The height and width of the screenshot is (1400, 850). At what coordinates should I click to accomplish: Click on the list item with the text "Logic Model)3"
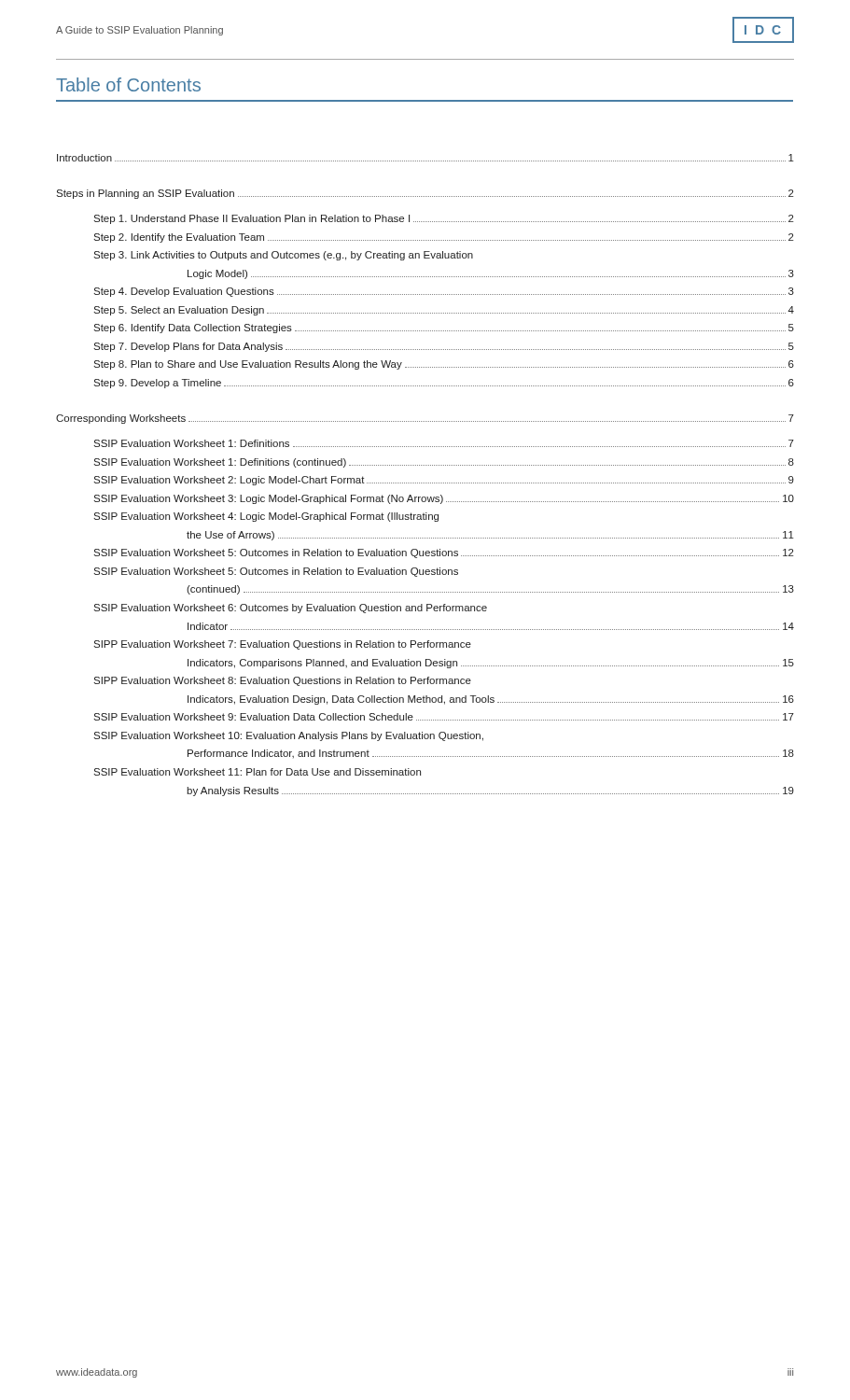point(490,274)
